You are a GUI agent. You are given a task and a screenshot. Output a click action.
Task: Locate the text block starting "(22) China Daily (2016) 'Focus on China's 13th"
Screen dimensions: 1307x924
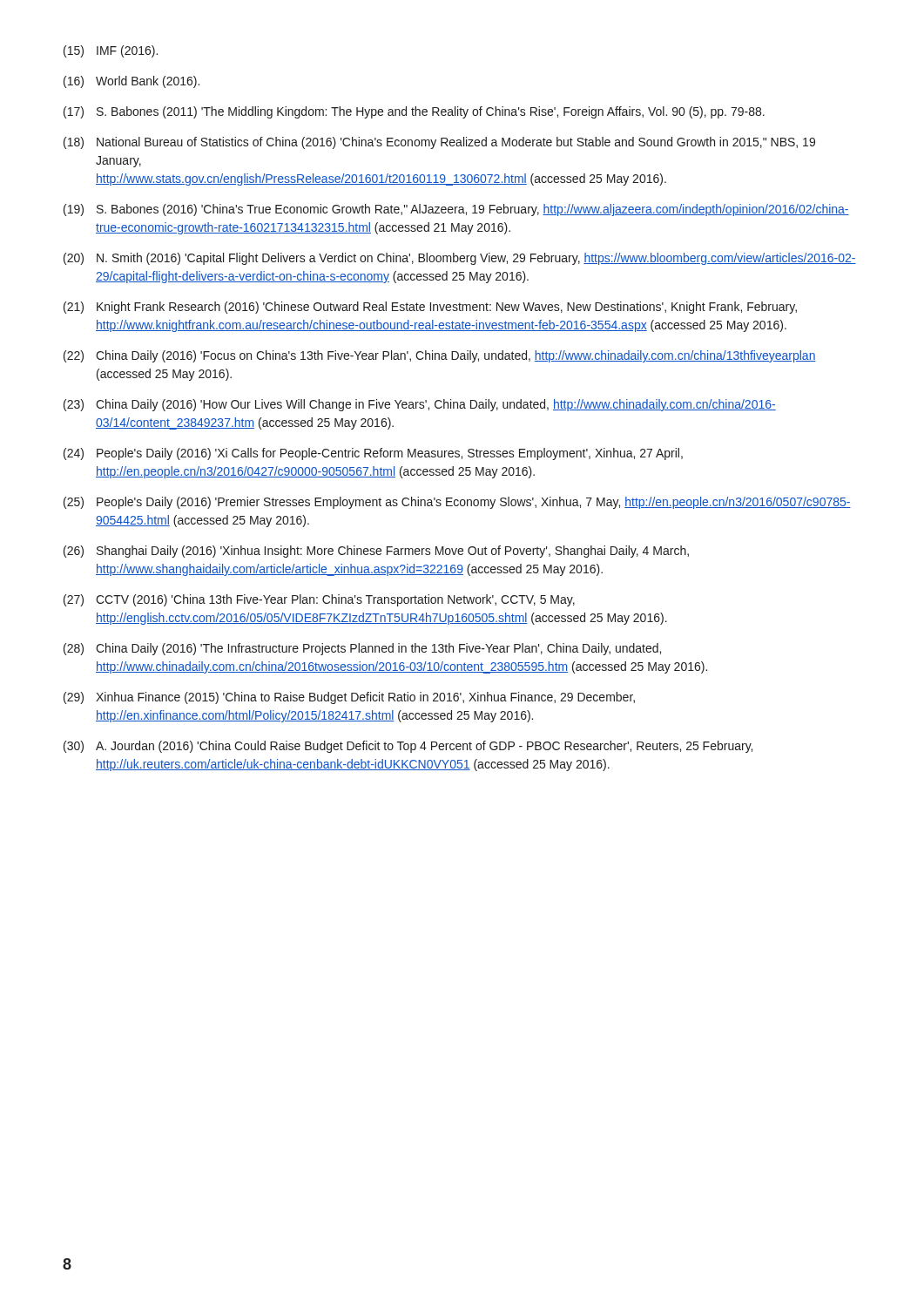tap(462, 365)
